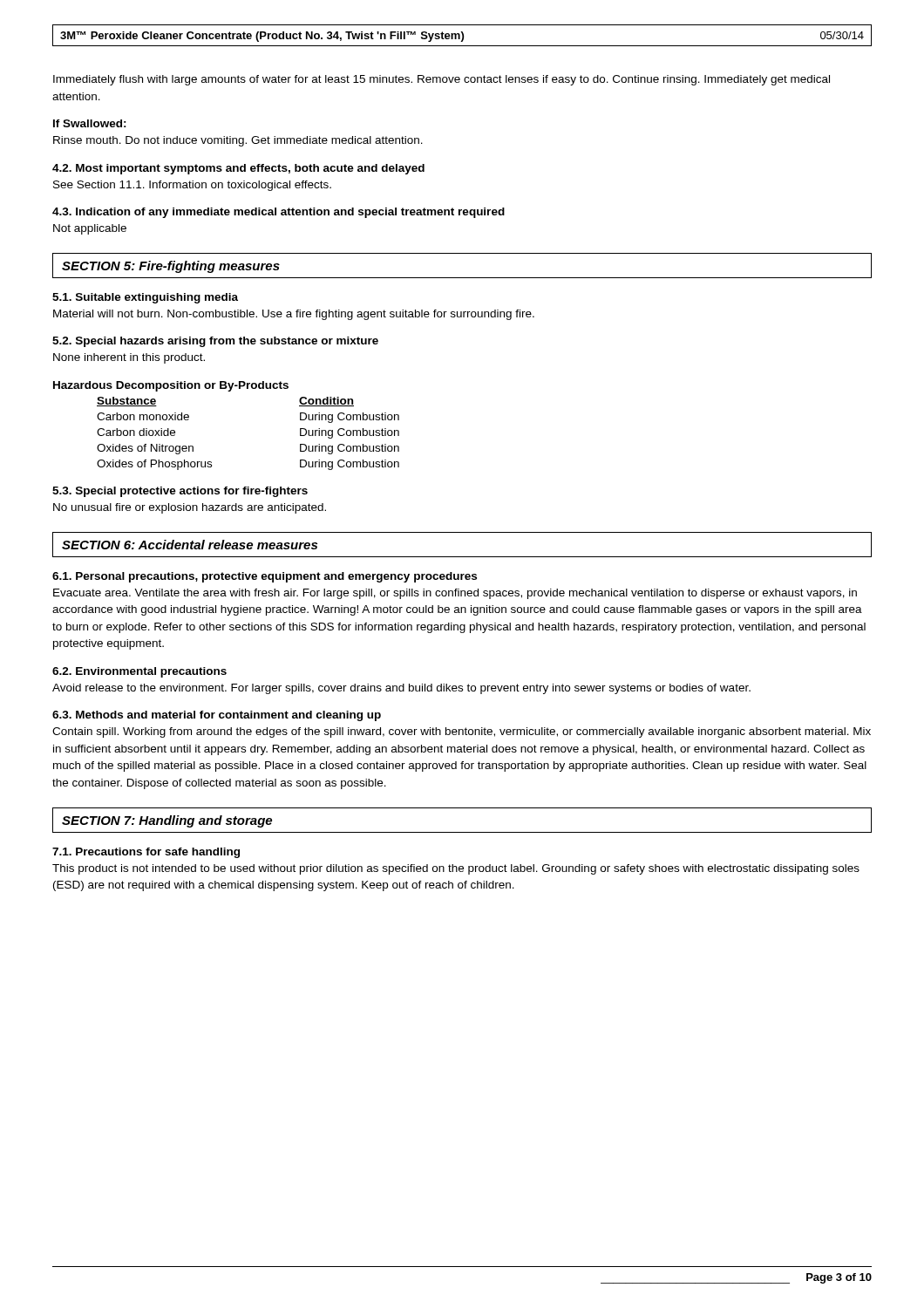This screenshot has height=1308, width=924.
Task: Point to the block beginning "Rinse mouth. Do not induce"
Action: (x=238, y=141)
